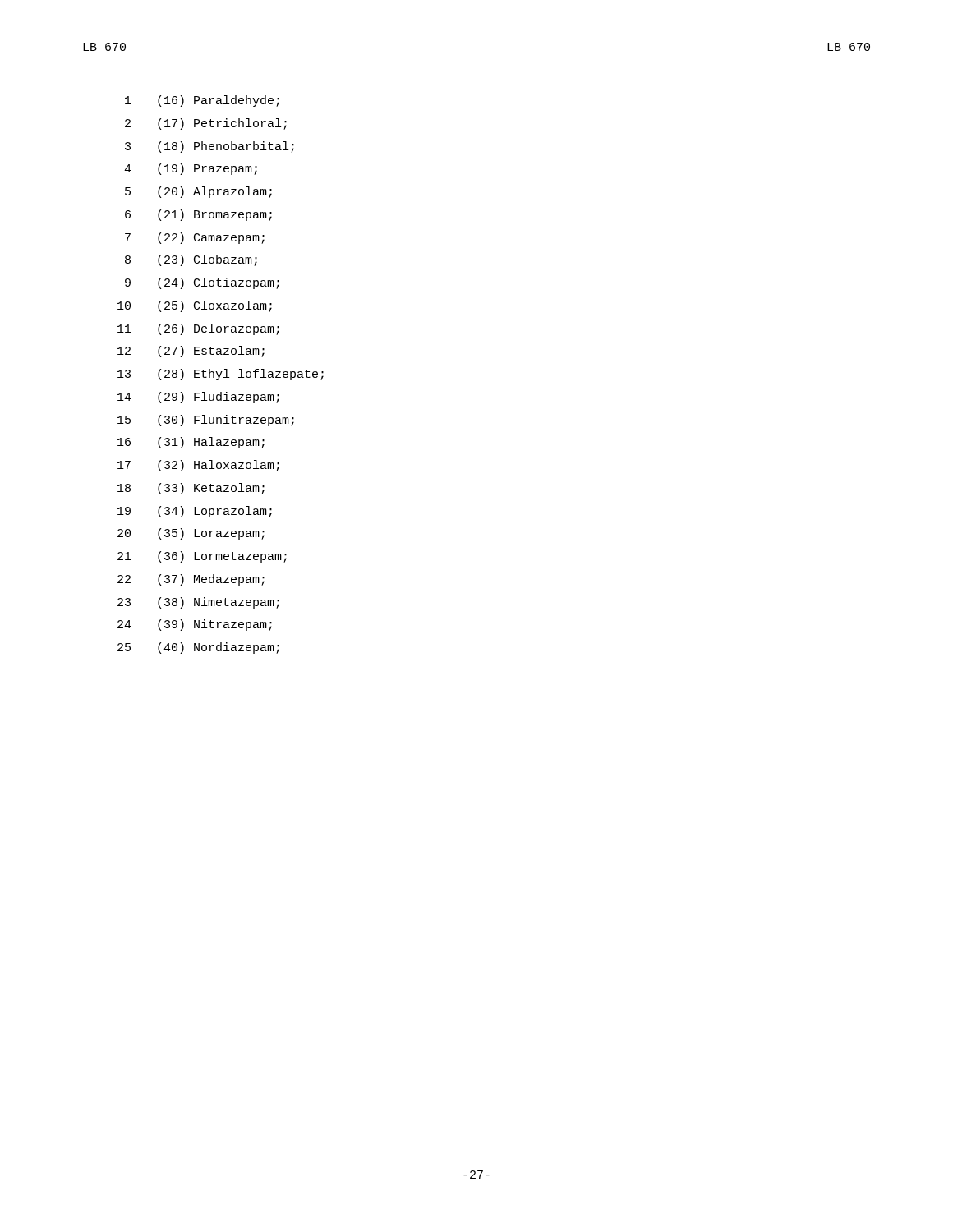953x1232 pixels.
Task: Click on the text starting "20 (35) Lorazepam;"
Action: [x=175, y=535]
